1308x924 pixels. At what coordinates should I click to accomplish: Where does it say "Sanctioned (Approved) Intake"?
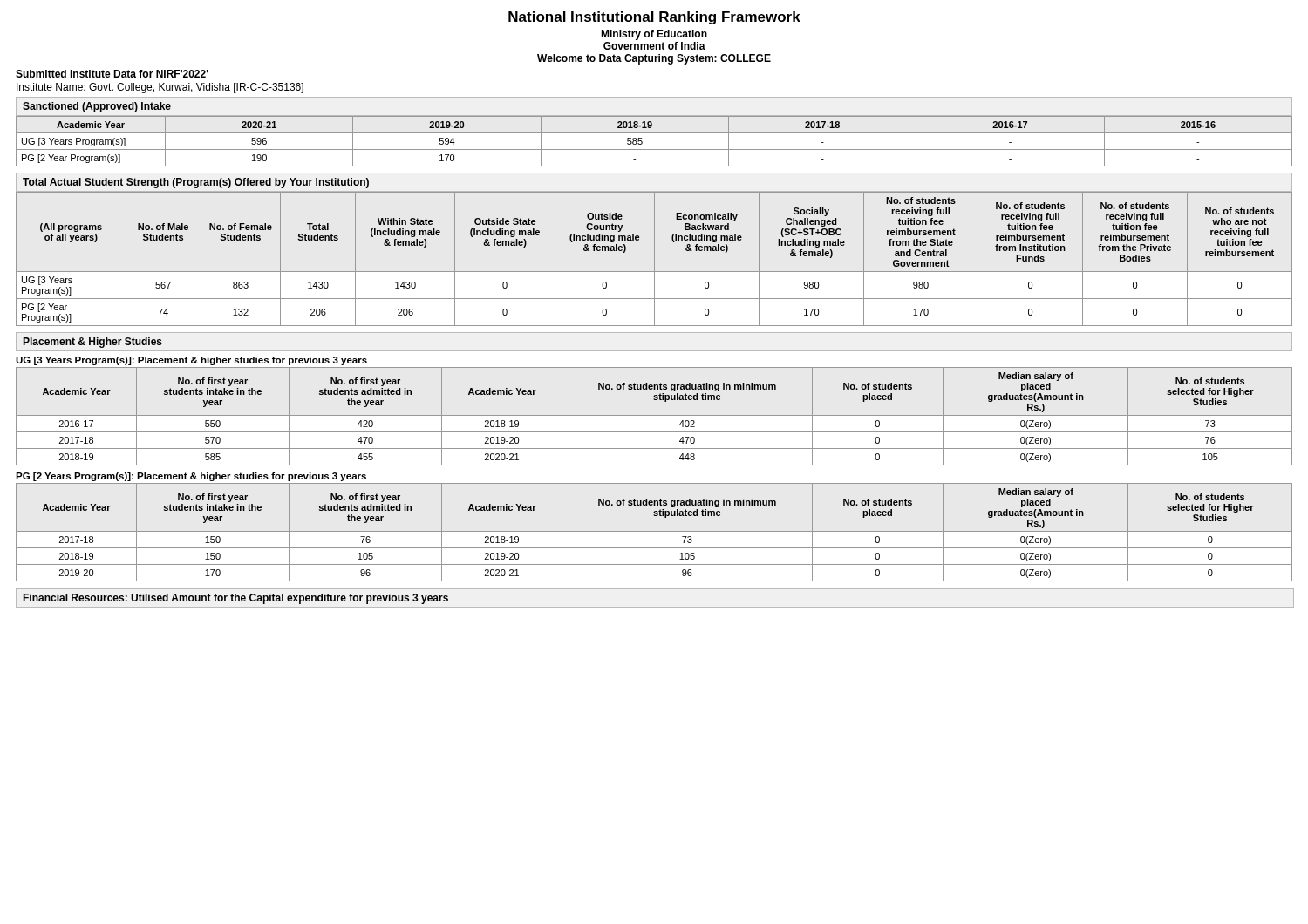pos(97,106)
